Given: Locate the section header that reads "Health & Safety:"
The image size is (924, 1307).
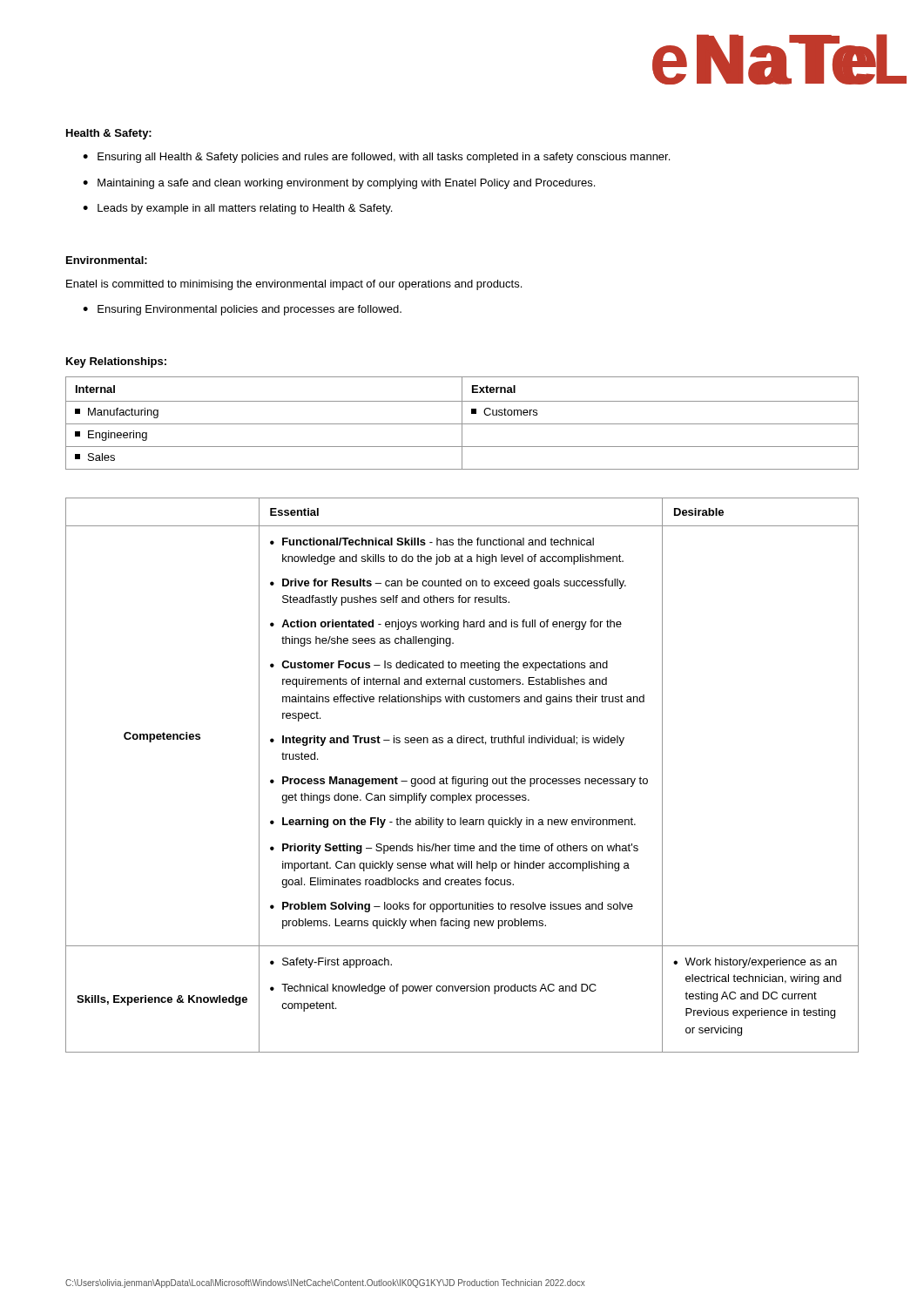Looking at the screenshot, I should coord(109,133).
